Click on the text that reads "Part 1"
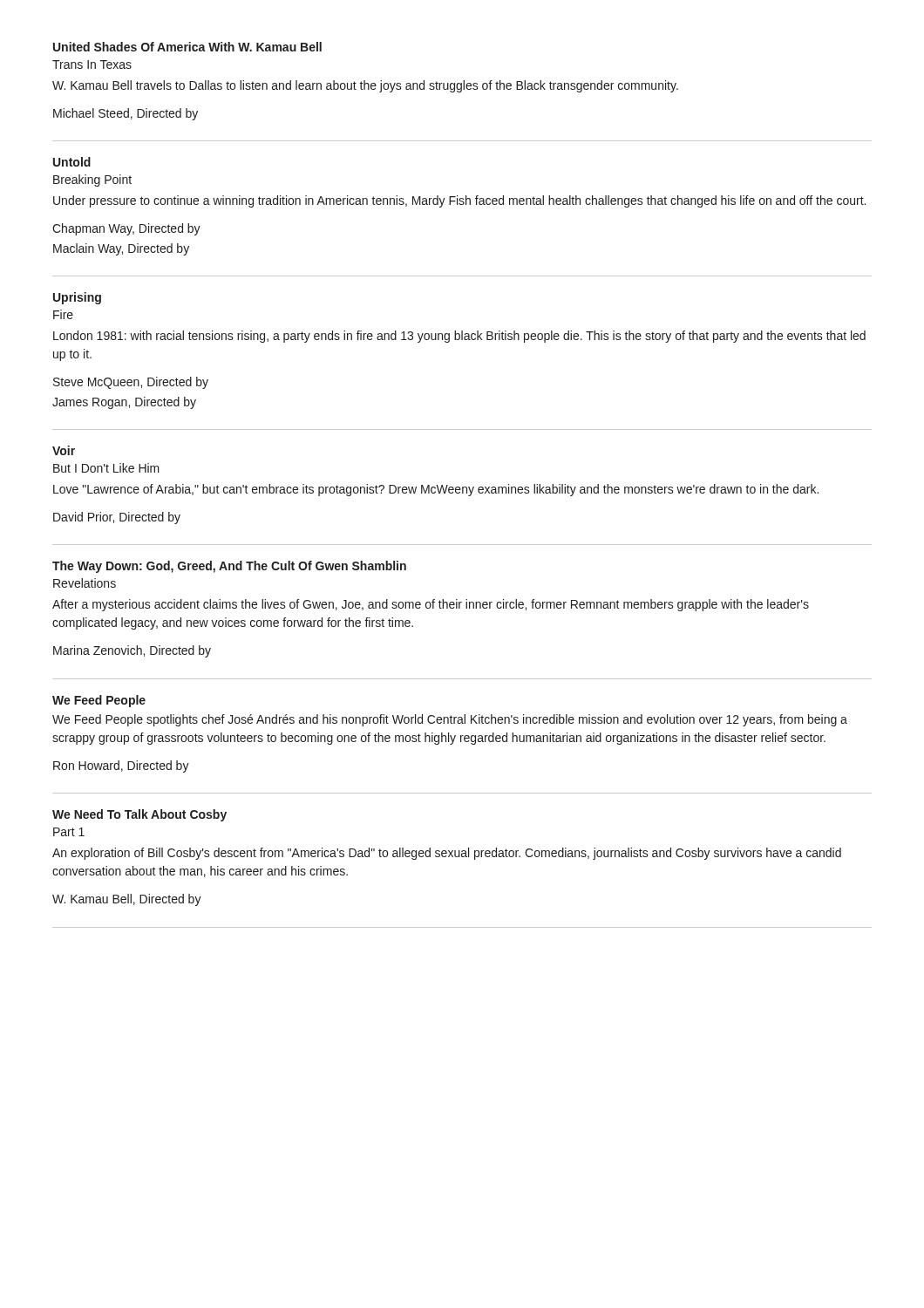The height and width of the screenshot is (1308, 924). (x=69, y=832)
